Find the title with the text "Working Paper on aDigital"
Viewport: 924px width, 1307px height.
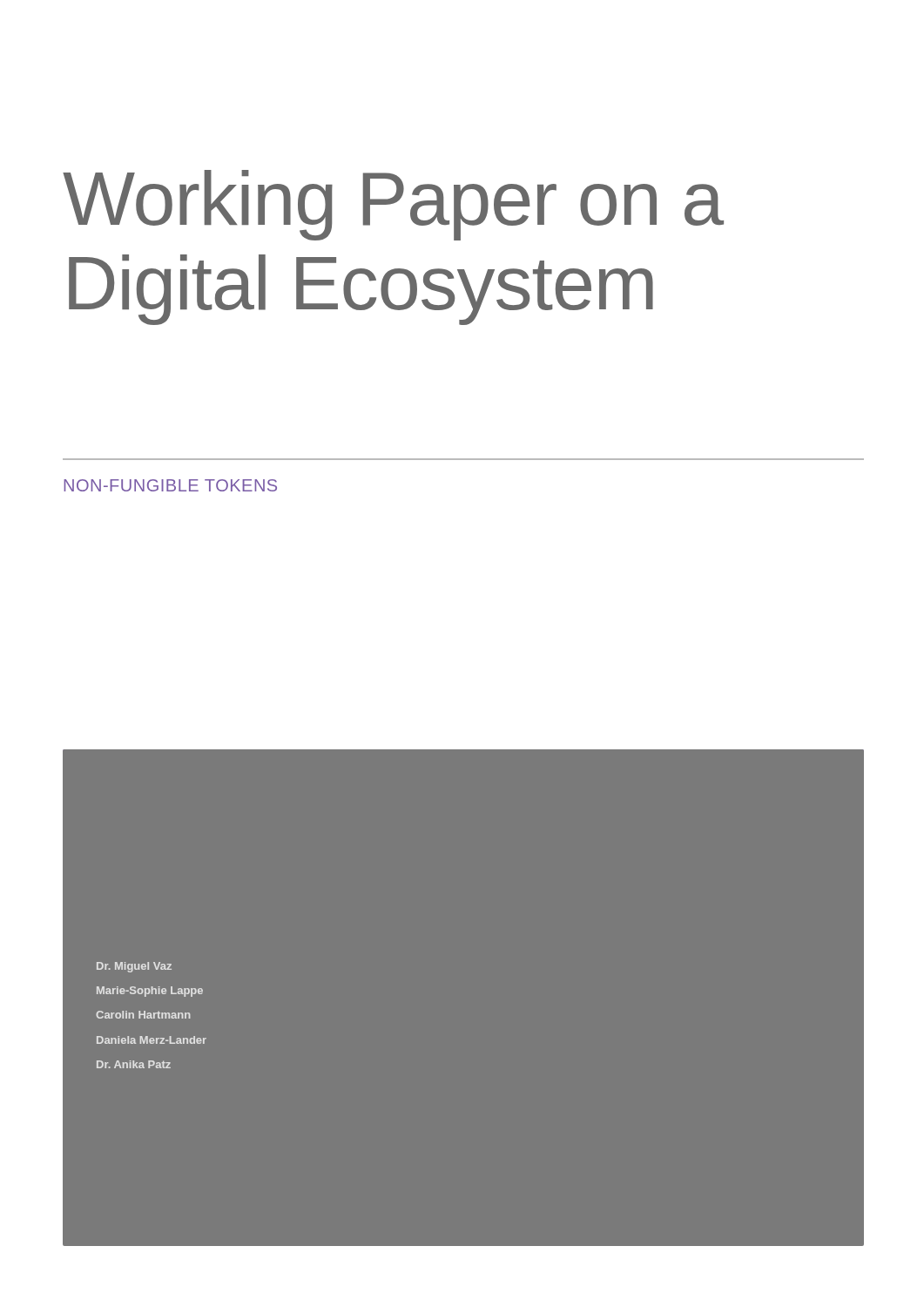coord(437,241)
